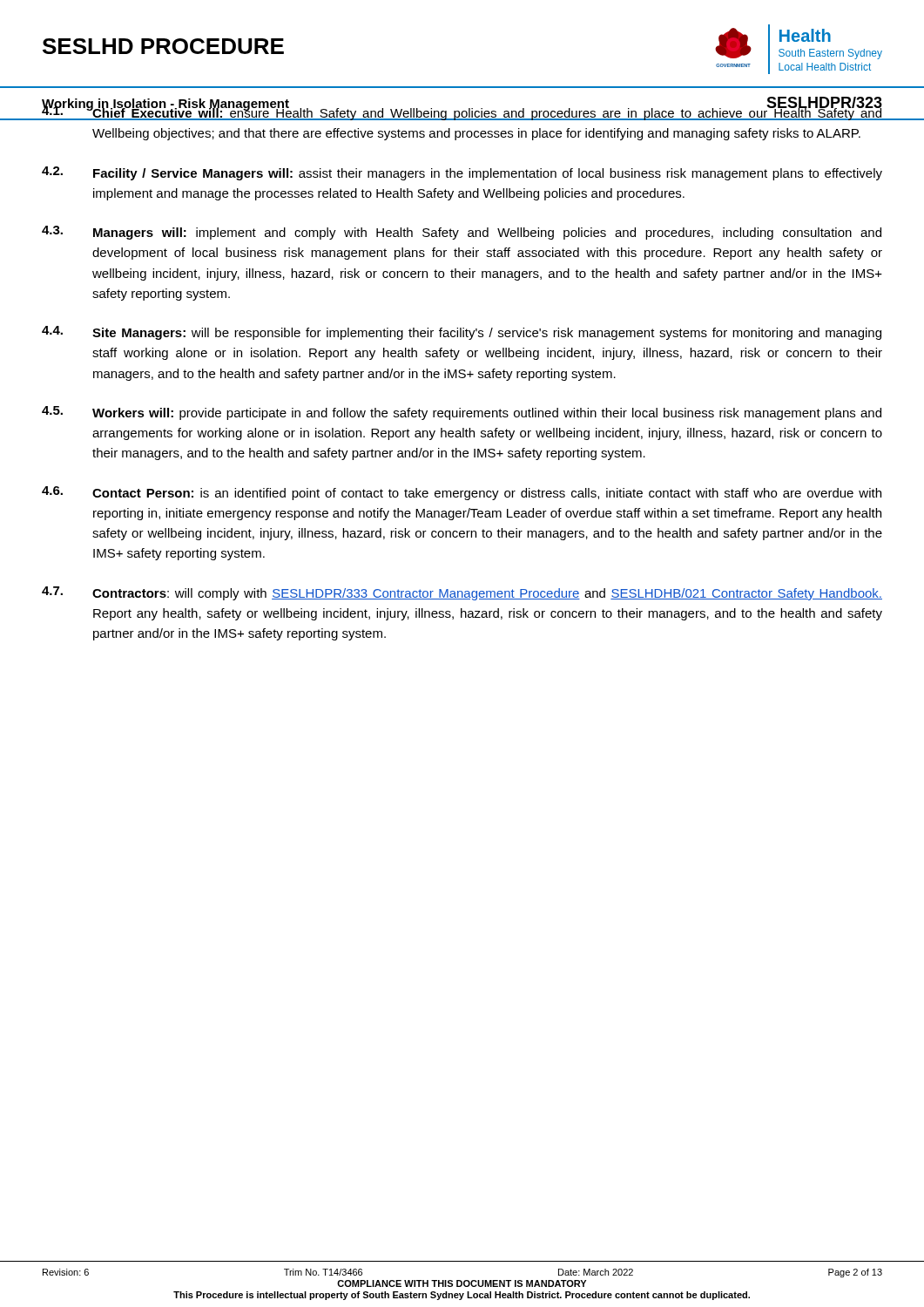This screenshot has width=924, height=1307.
Task: Click the passage that begins "4.2. Facility / Service Managers will:"
Action: 462,183
